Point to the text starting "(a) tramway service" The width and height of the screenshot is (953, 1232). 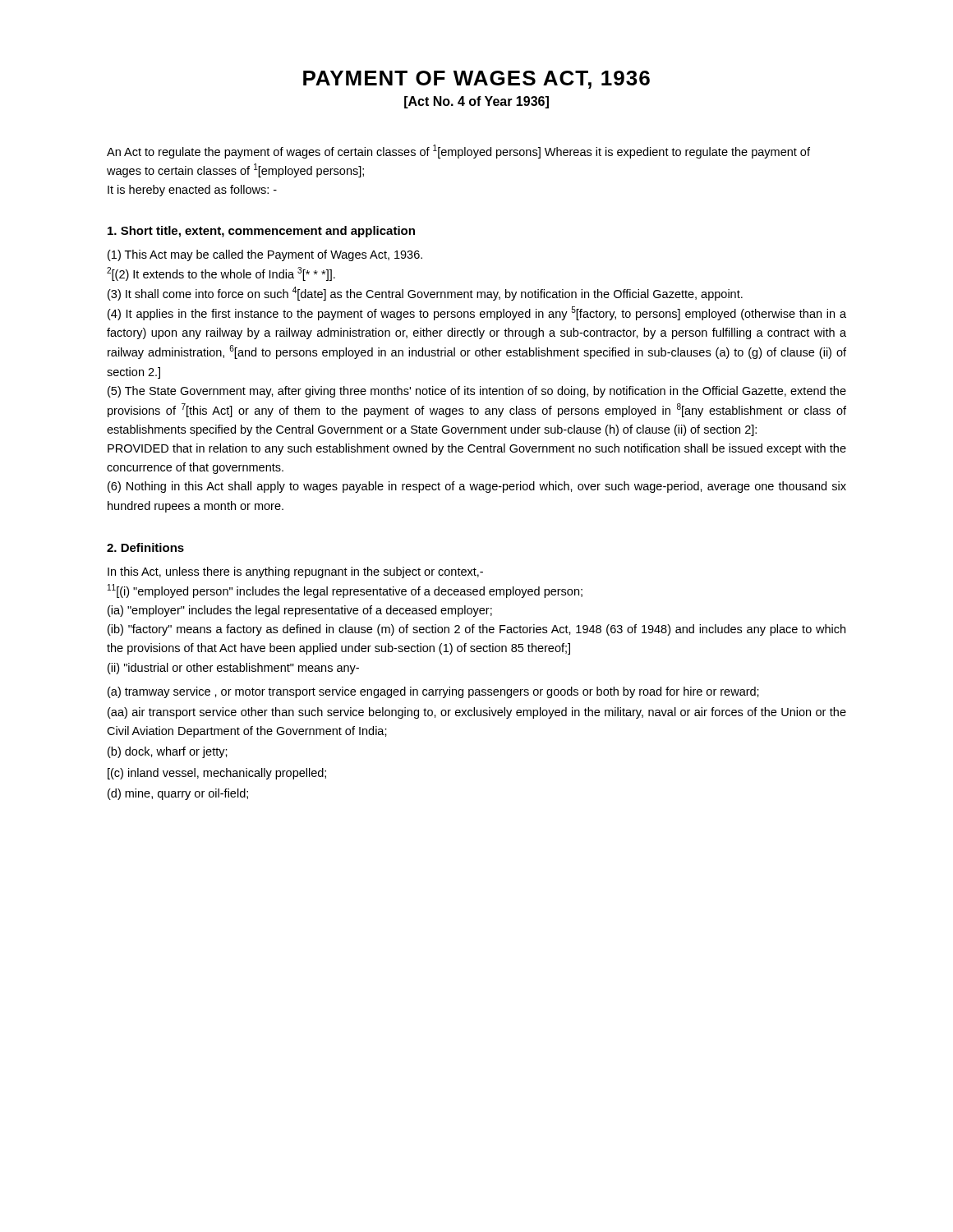point(433,691)
